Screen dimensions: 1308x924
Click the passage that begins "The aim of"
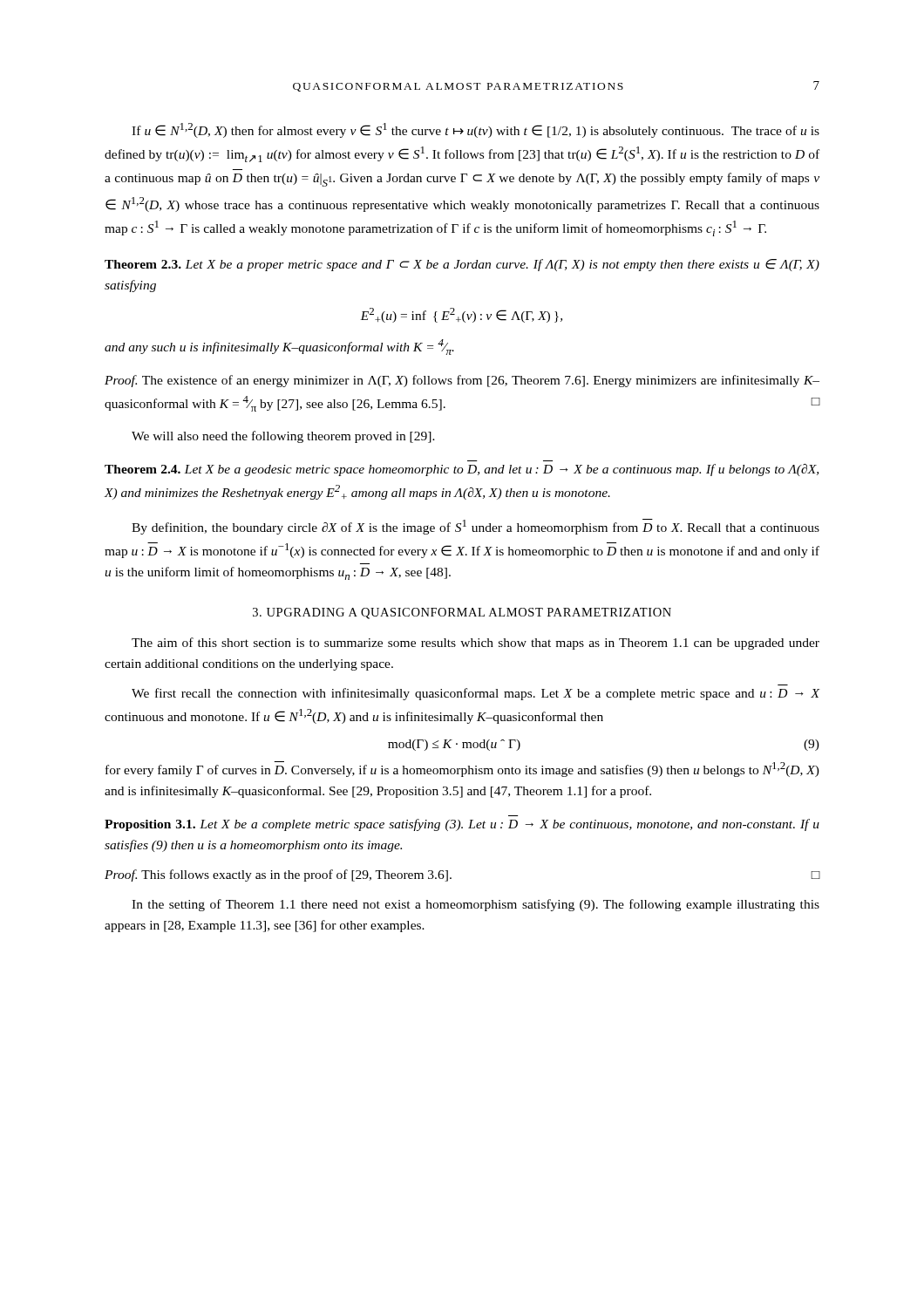pos(462,653)
